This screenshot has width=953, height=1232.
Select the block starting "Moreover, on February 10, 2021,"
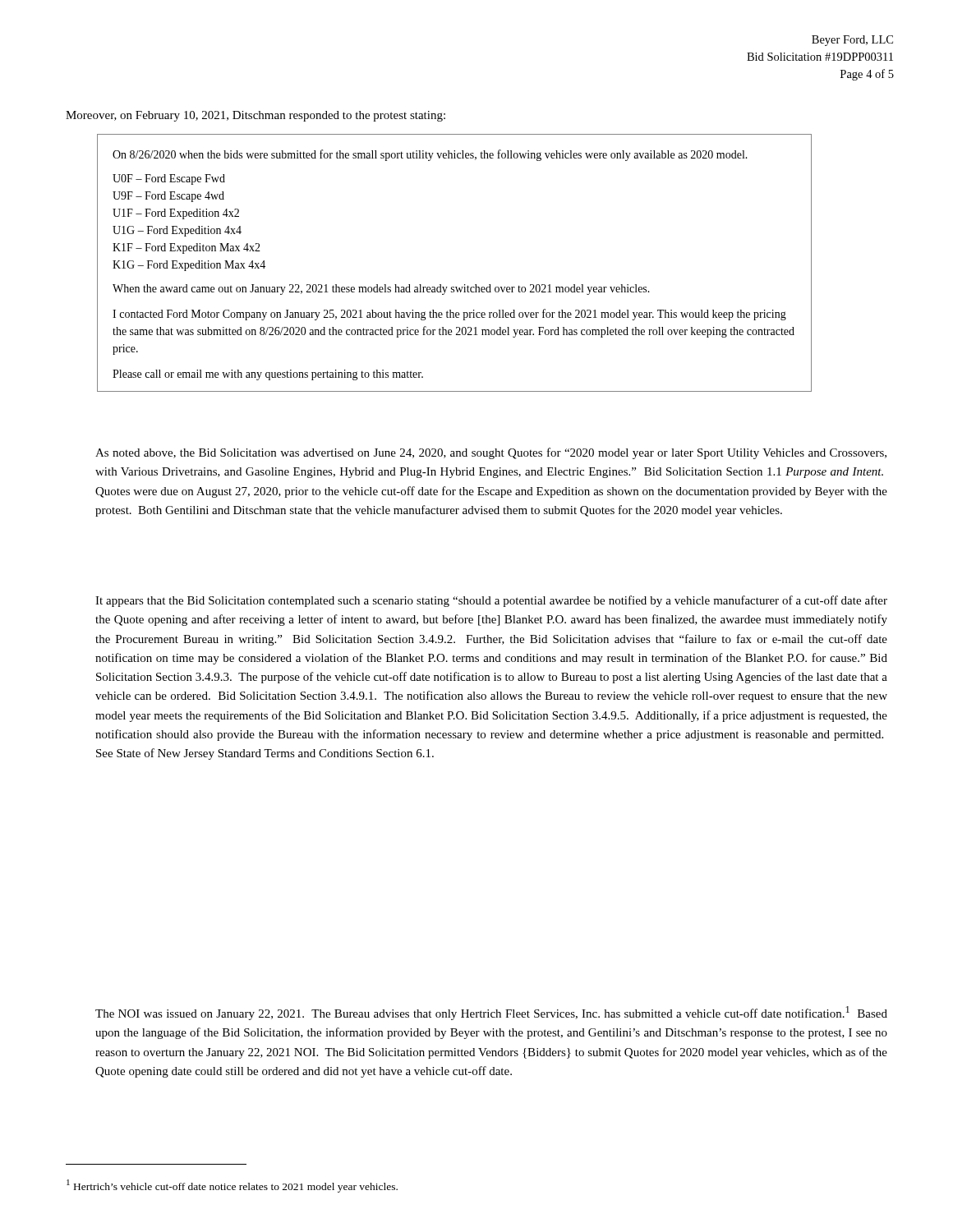256,115
